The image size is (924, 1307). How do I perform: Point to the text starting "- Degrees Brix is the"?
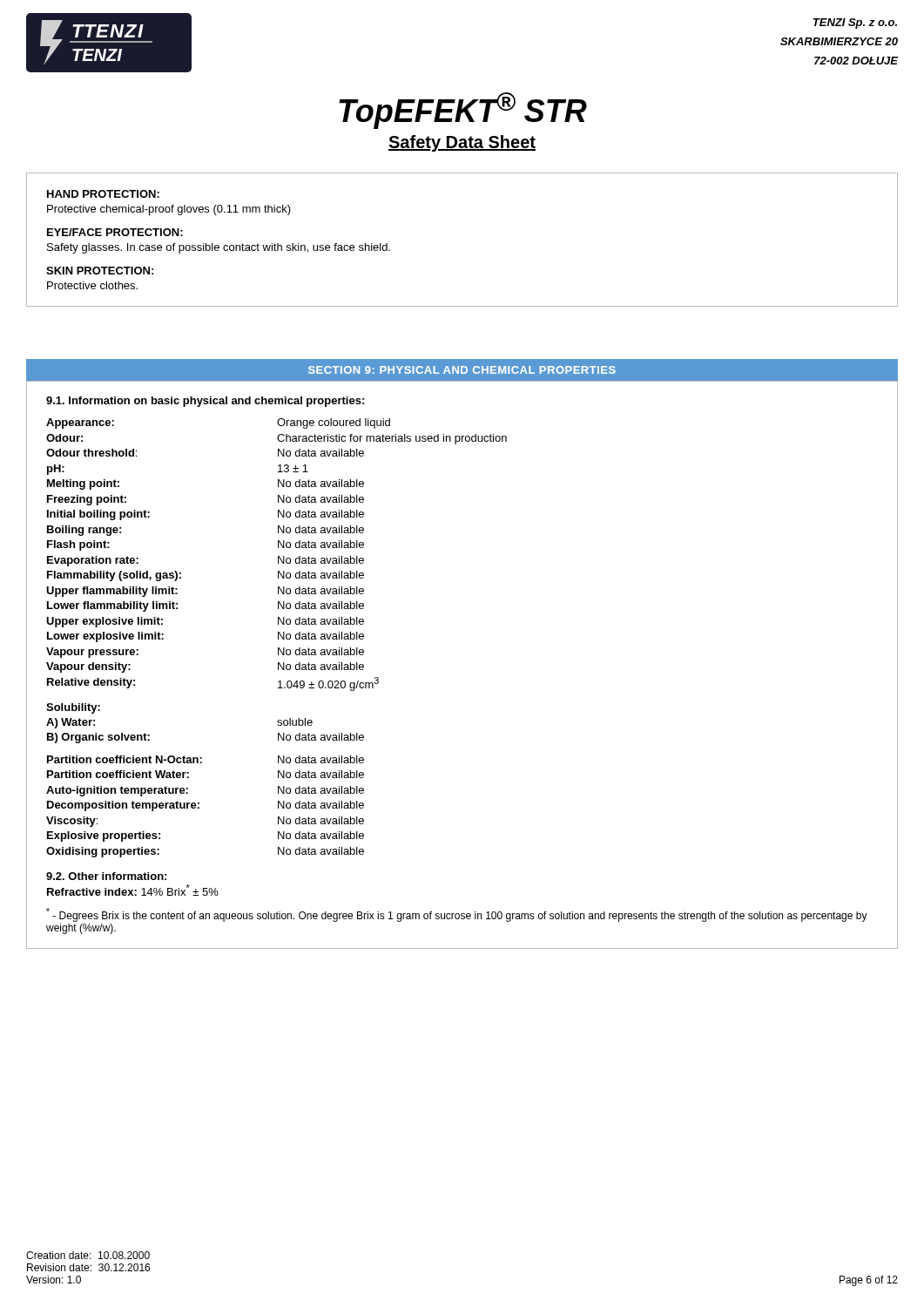tap(457, 921)
